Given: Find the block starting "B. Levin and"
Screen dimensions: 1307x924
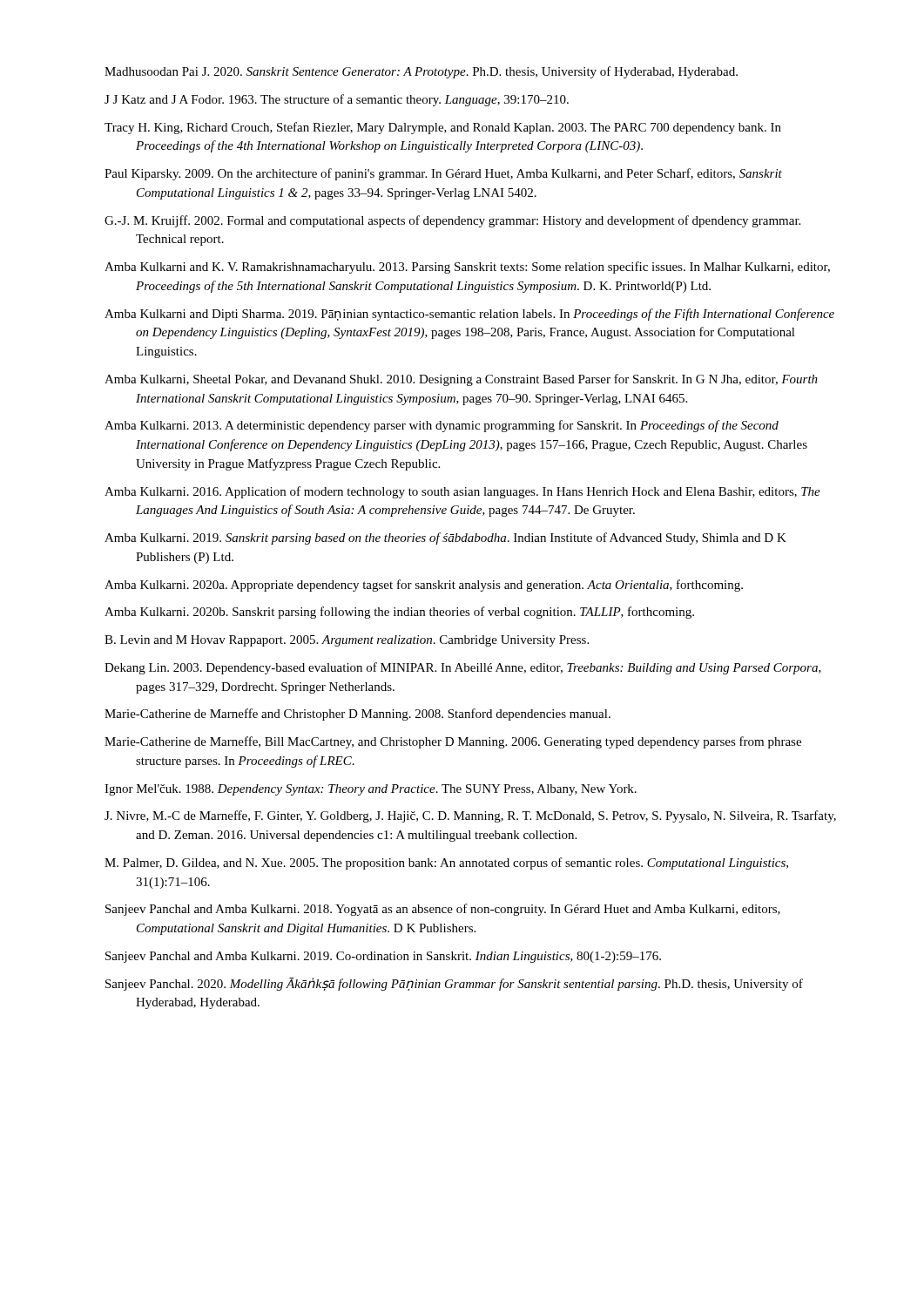Looking at the screenshot, I should (x=347, y=640).
